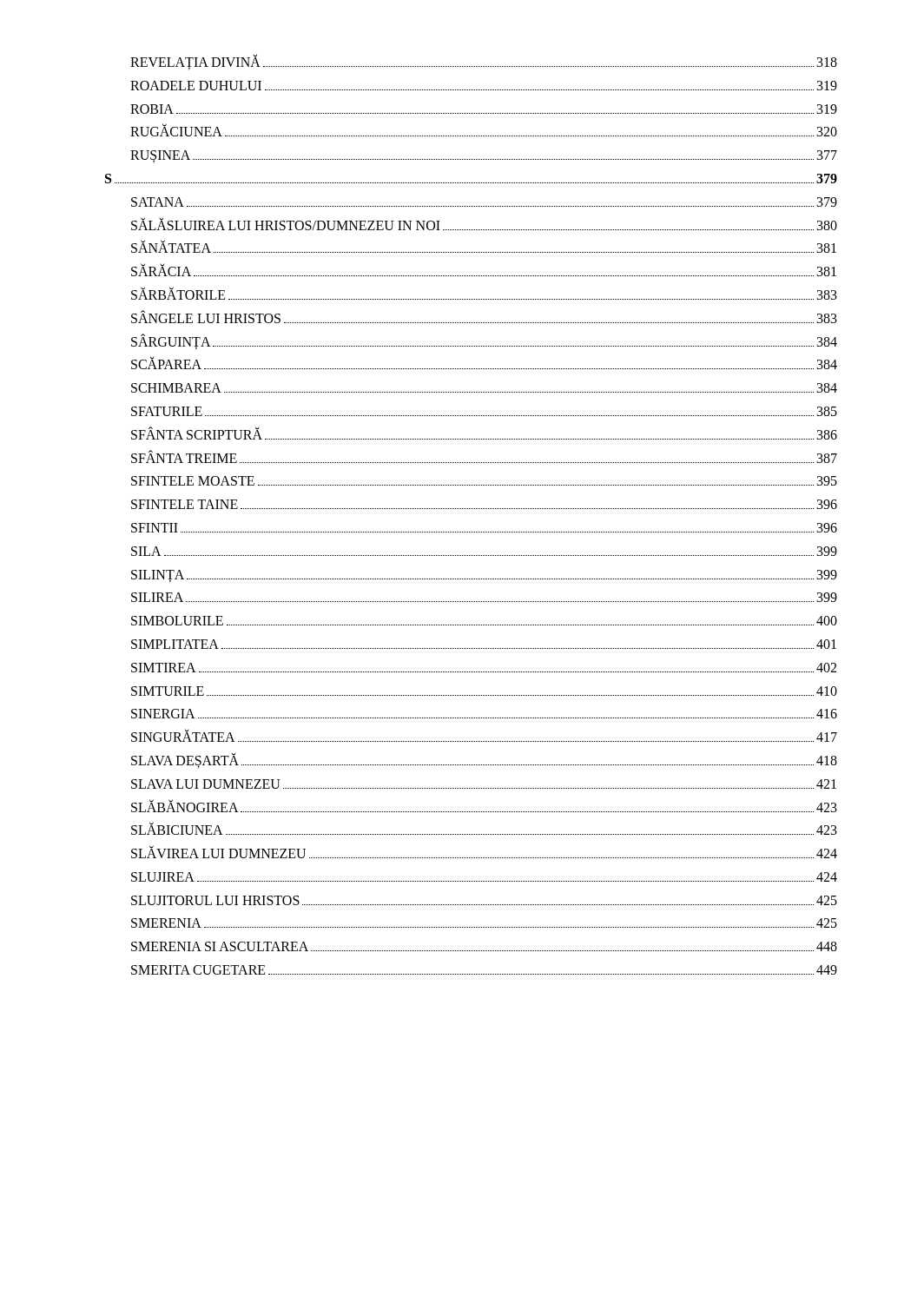Find the passage starting "ROADELE DUHULUI 319"
The width and height of the screenshot is (924, 1303).
pos(484,86)
